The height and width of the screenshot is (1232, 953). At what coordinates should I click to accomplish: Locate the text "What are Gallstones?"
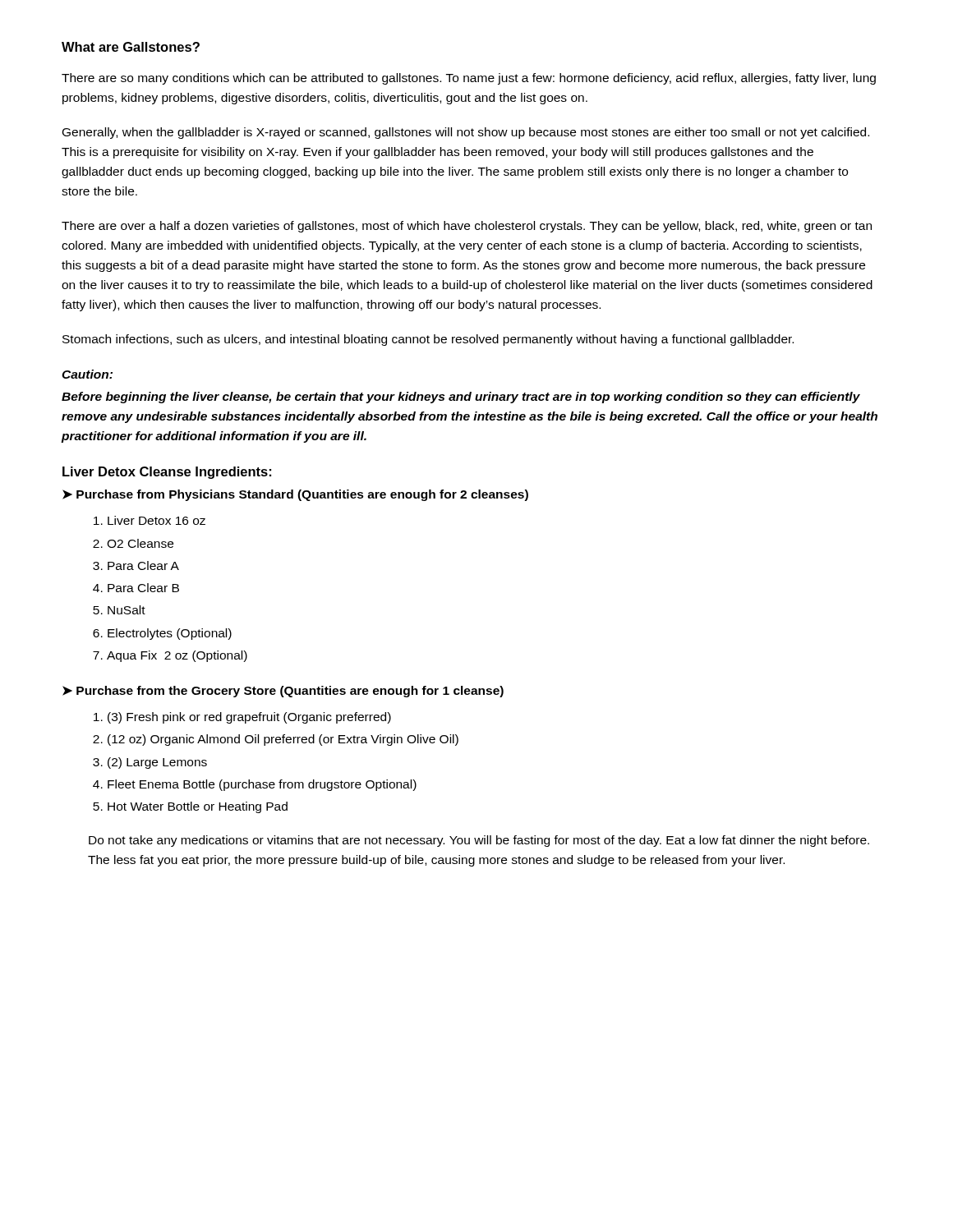131,47
